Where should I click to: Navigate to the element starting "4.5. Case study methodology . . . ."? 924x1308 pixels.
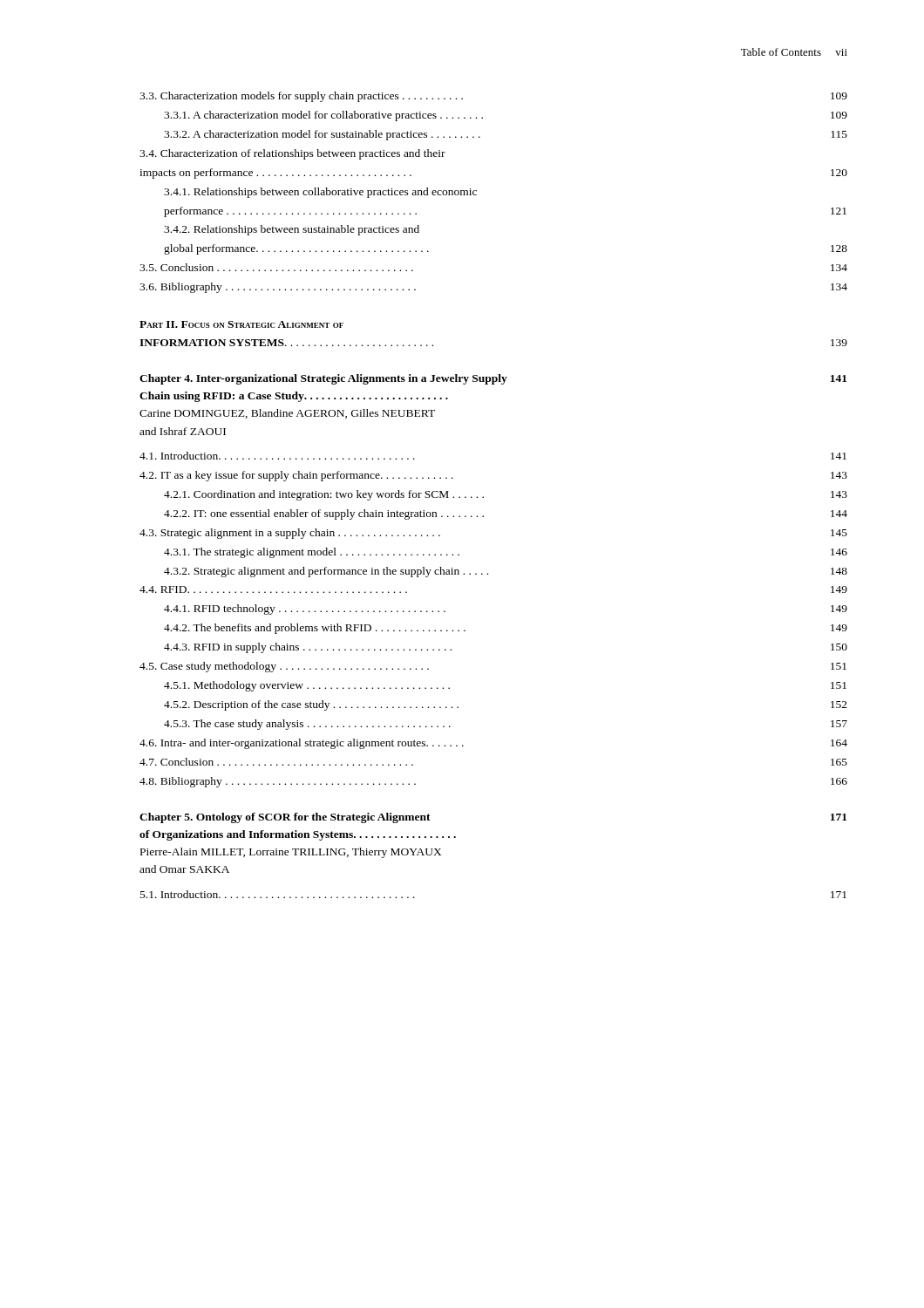pyautogui.click(x=201, y=667)
